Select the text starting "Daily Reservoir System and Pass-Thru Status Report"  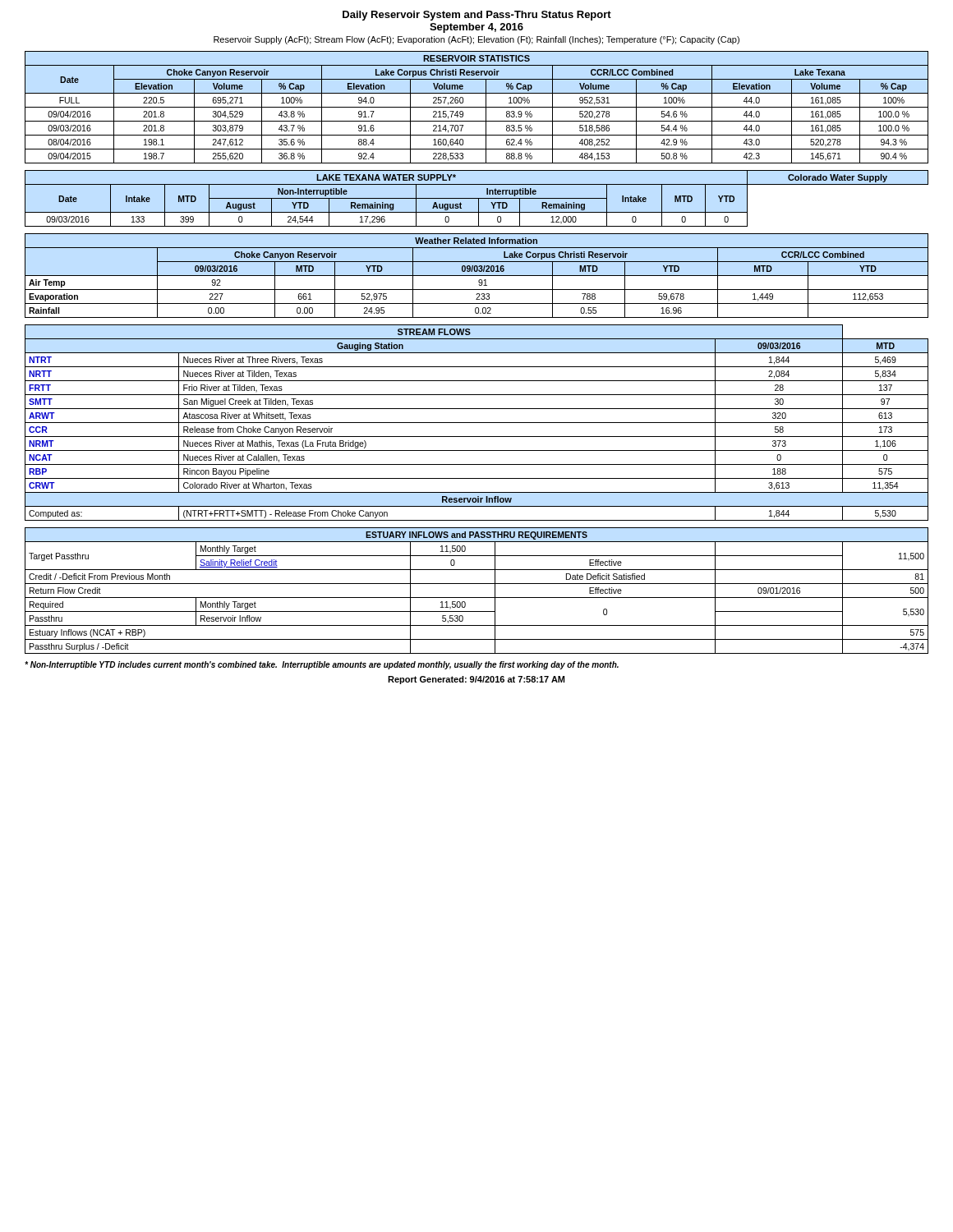pos(476,21)
